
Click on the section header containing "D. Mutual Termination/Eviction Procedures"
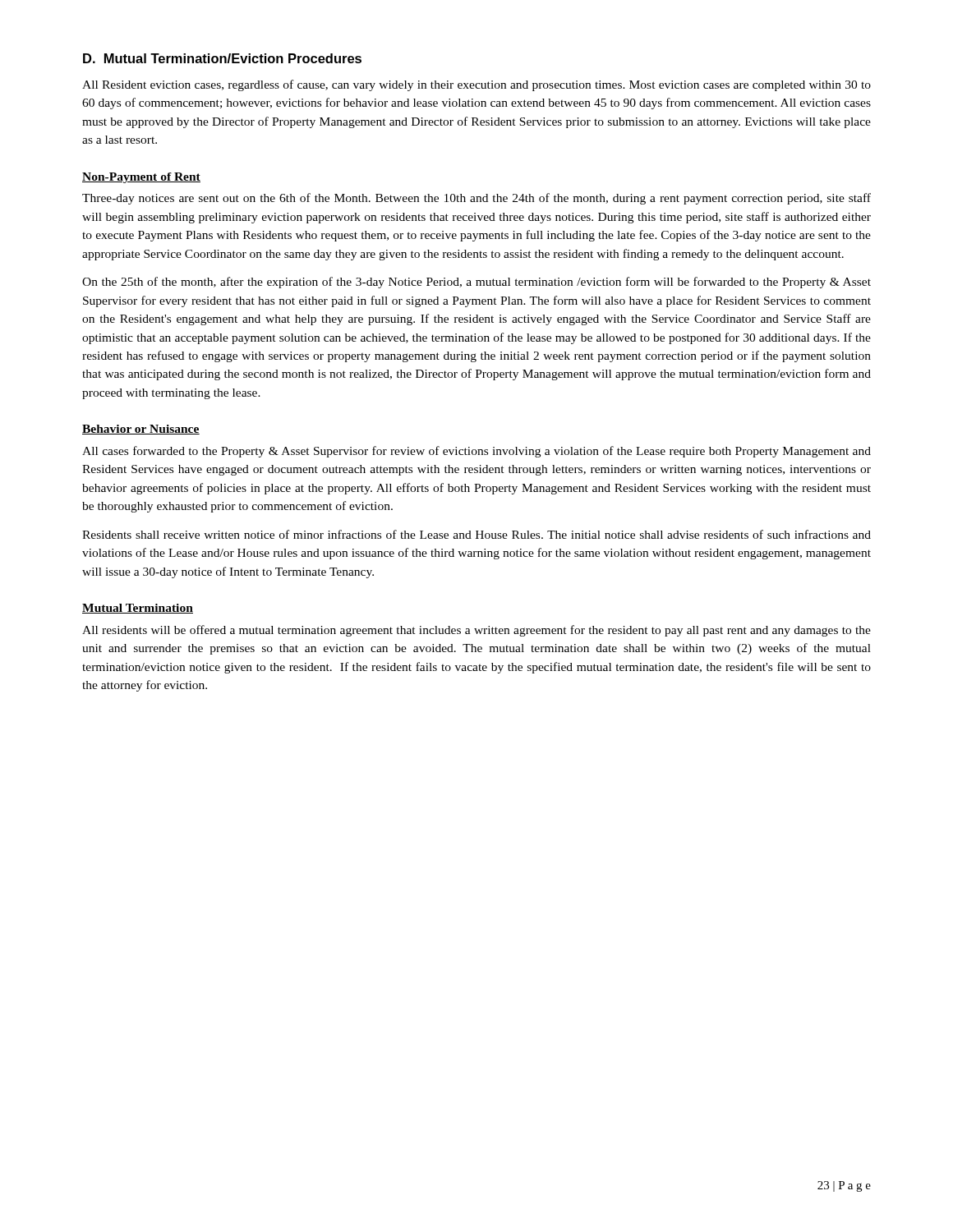coord(222,58)
